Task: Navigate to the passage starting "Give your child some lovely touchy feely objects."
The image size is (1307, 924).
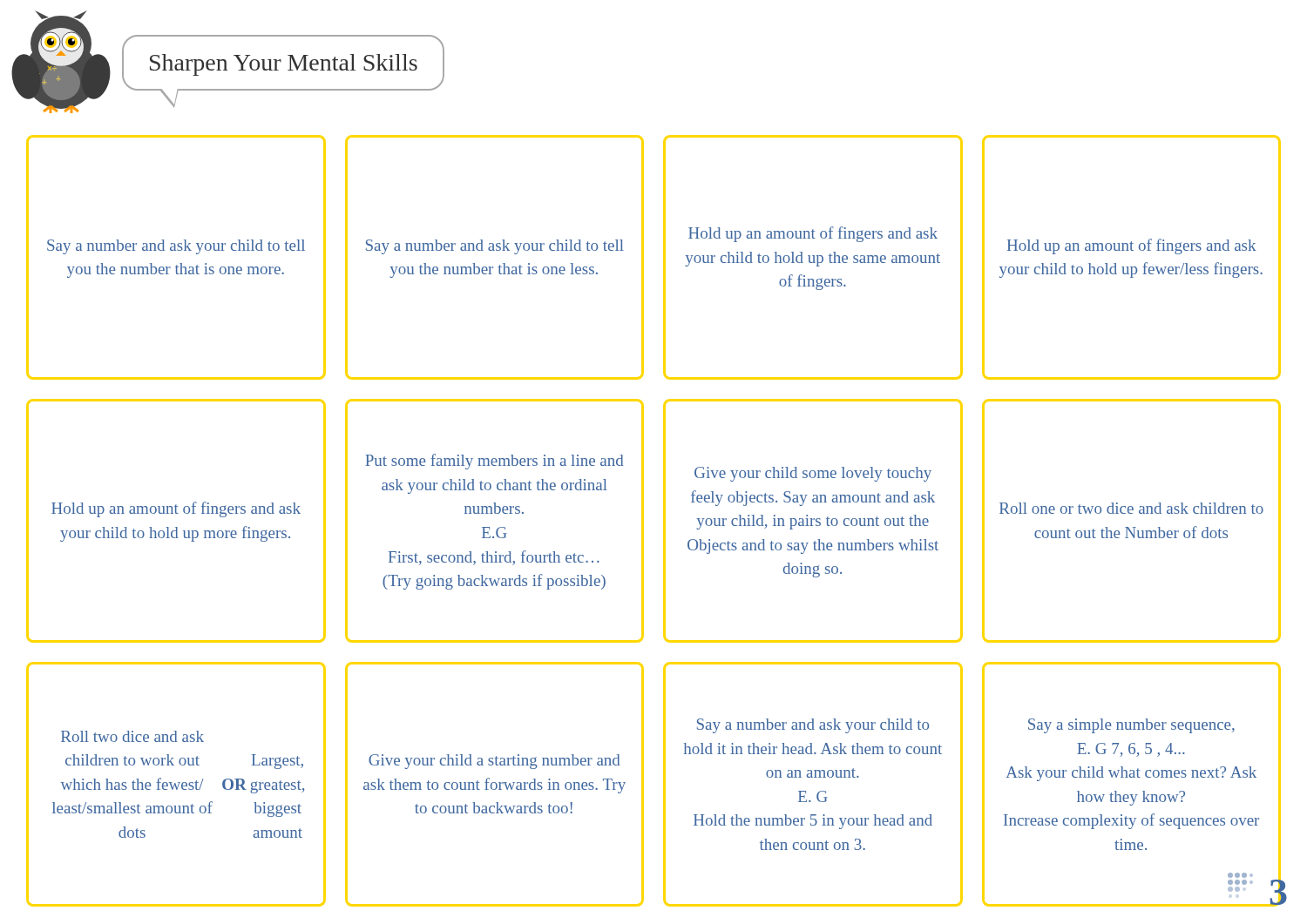Action: click(x=813, y=521)
